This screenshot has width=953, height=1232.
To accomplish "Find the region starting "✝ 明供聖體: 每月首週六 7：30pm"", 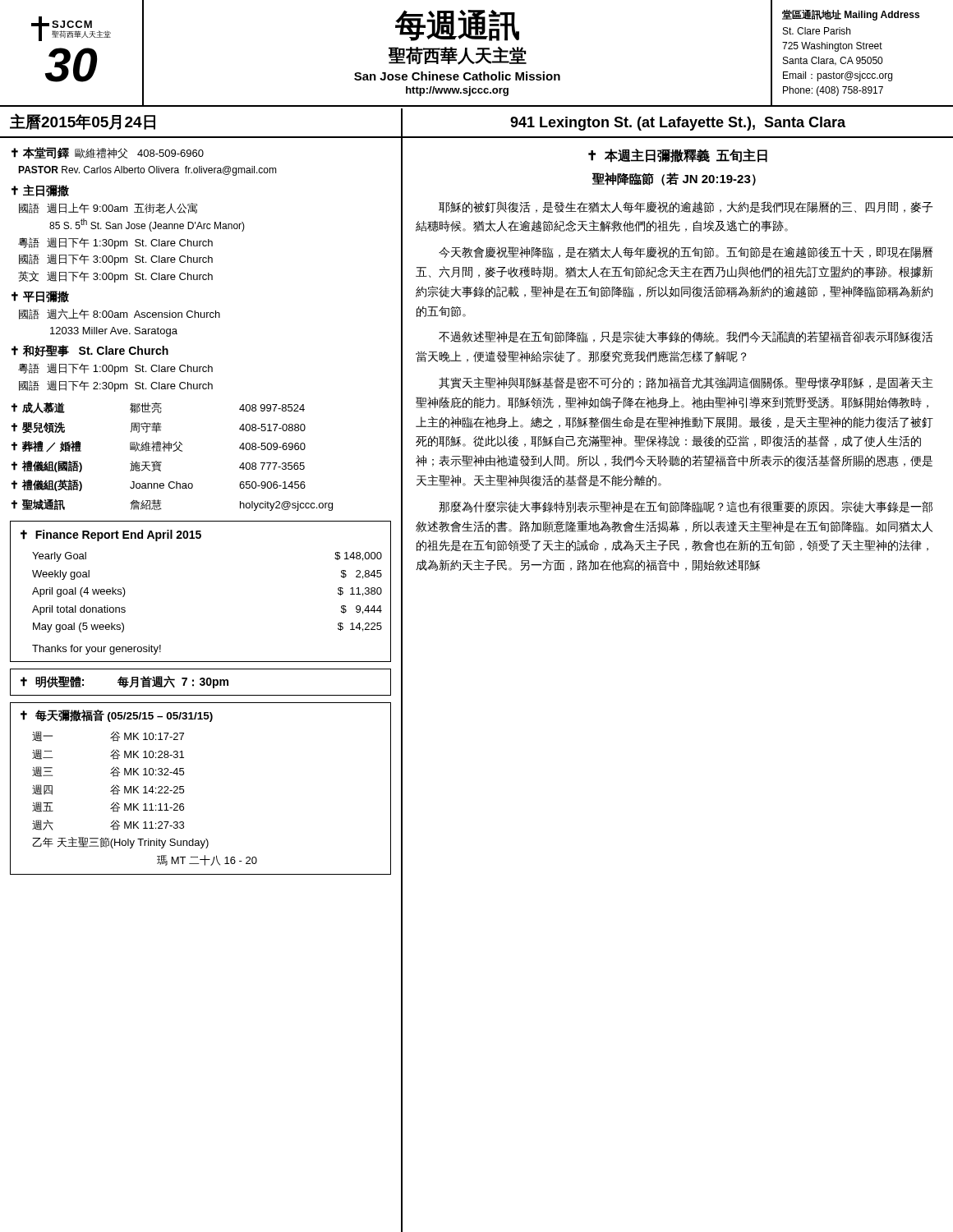I will pyautogui.click(x=124, y=682).
